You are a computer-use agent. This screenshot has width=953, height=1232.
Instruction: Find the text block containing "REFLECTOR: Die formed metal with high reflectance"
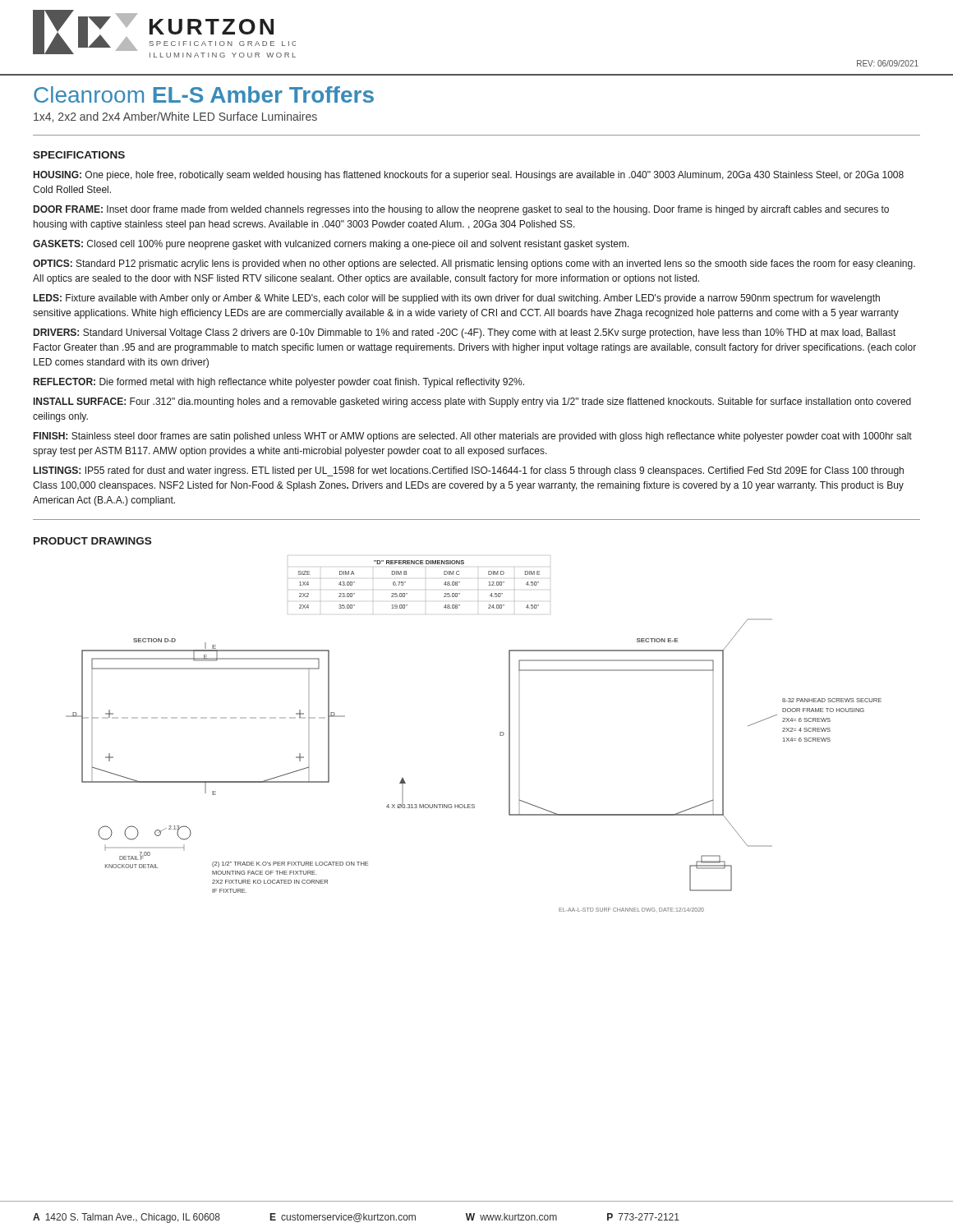tap(279, 382)
